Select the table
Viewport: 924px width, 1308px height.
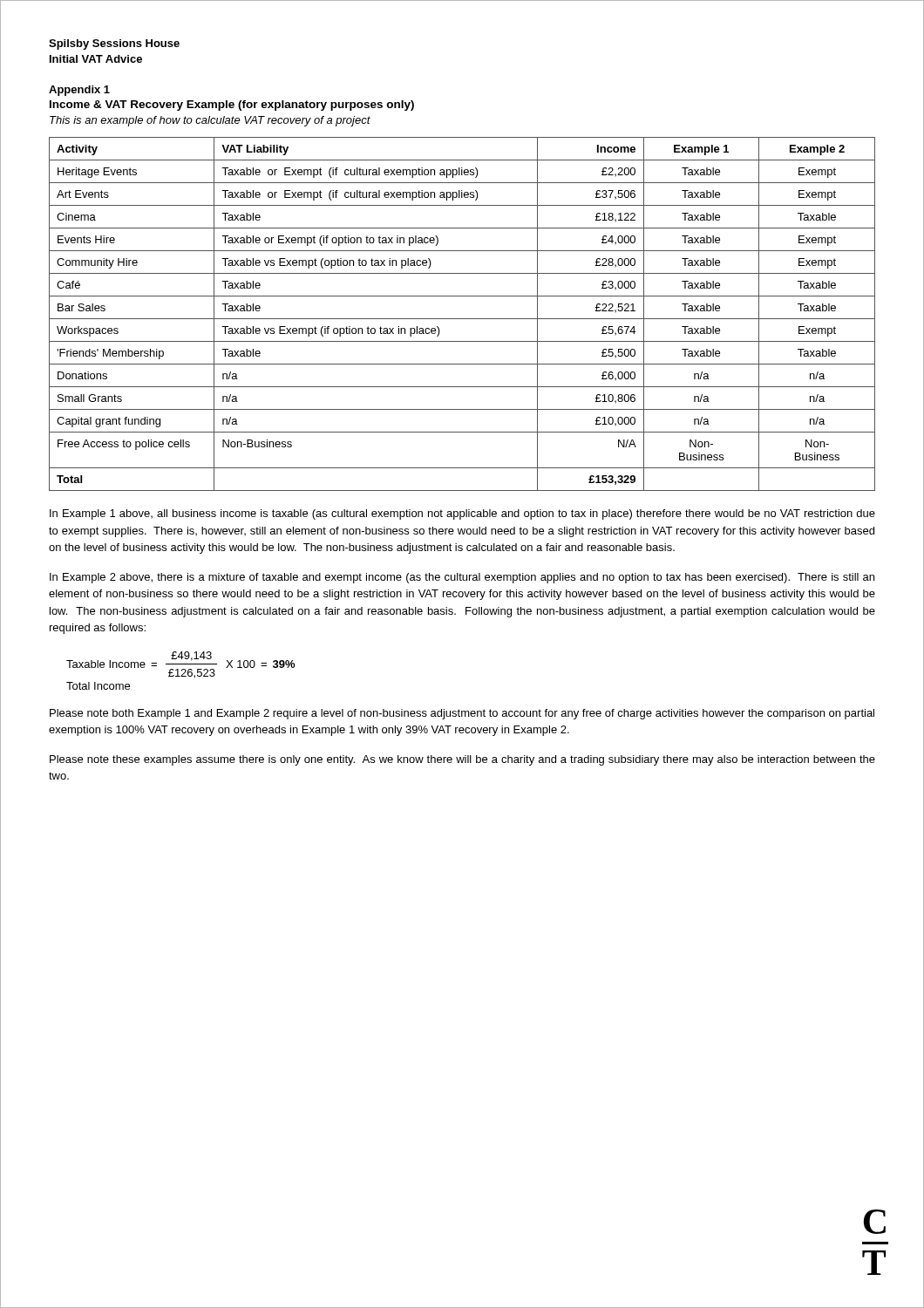point(462,314)
